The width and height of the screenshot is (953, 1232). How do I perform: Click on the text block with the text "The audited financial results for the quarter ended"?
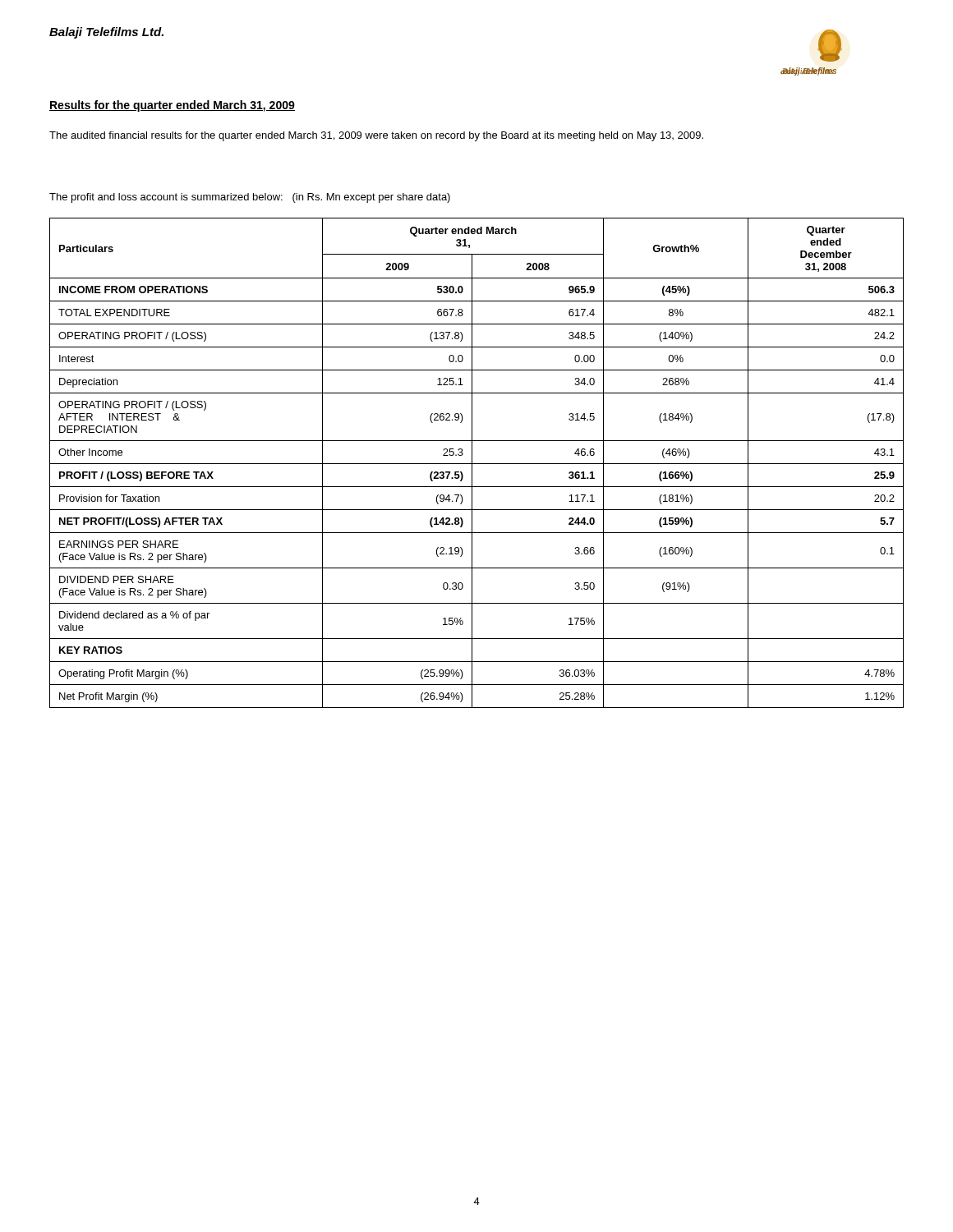tap(377, 135)
